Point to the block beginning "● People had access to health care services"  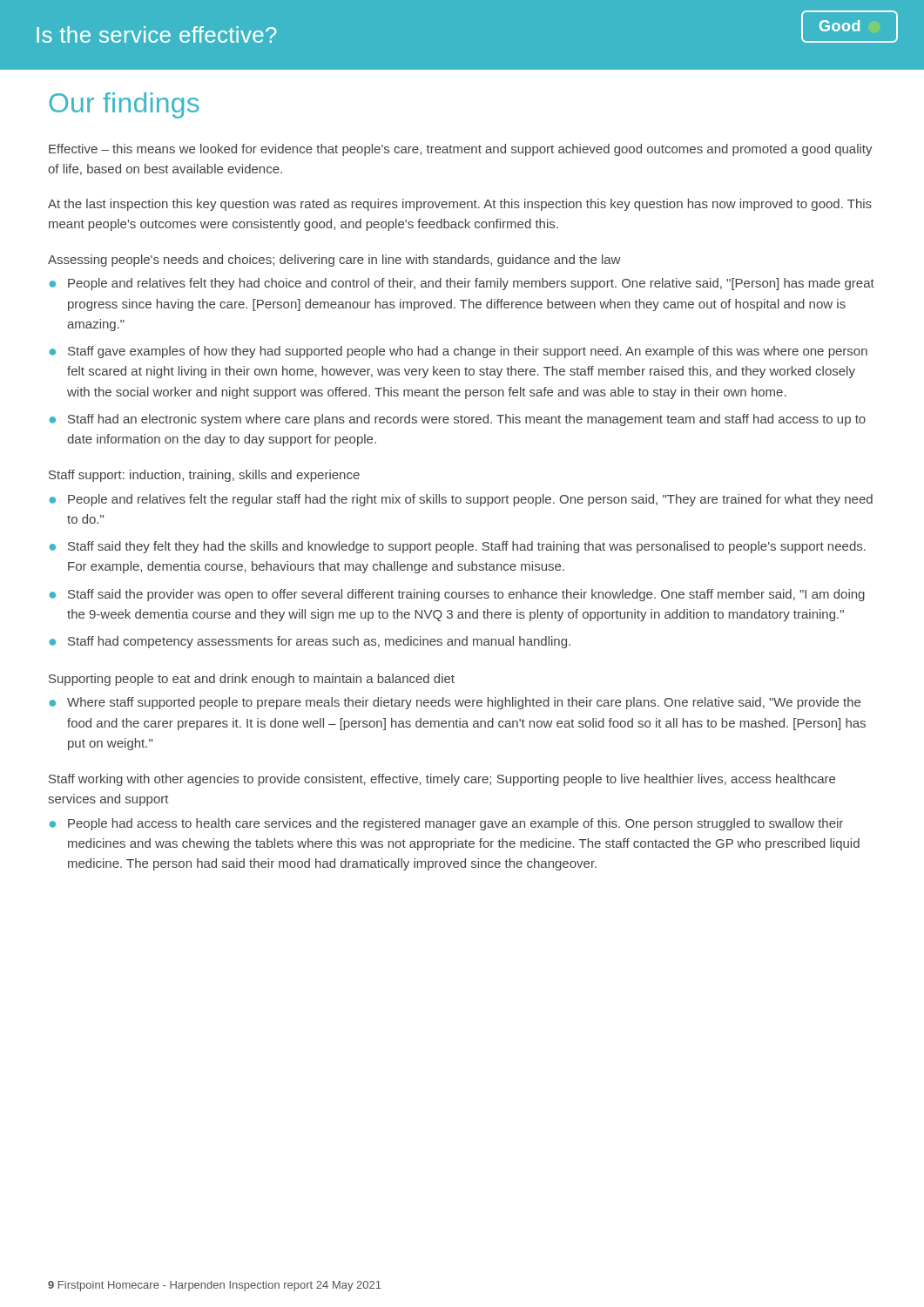(462, 843)
